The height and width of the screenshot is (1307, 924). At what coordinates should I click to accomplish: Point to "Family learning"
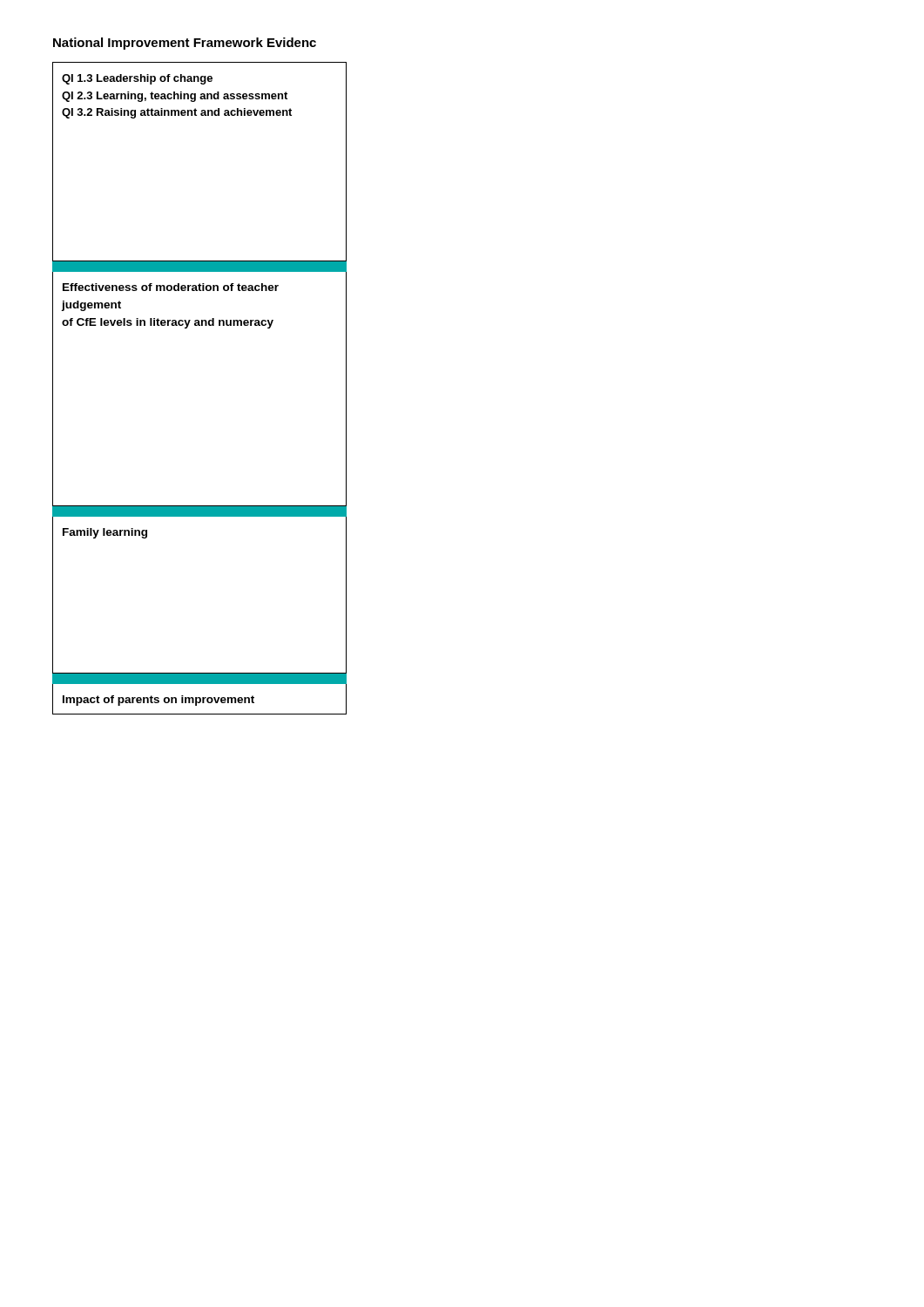click(x=199, y=595)
